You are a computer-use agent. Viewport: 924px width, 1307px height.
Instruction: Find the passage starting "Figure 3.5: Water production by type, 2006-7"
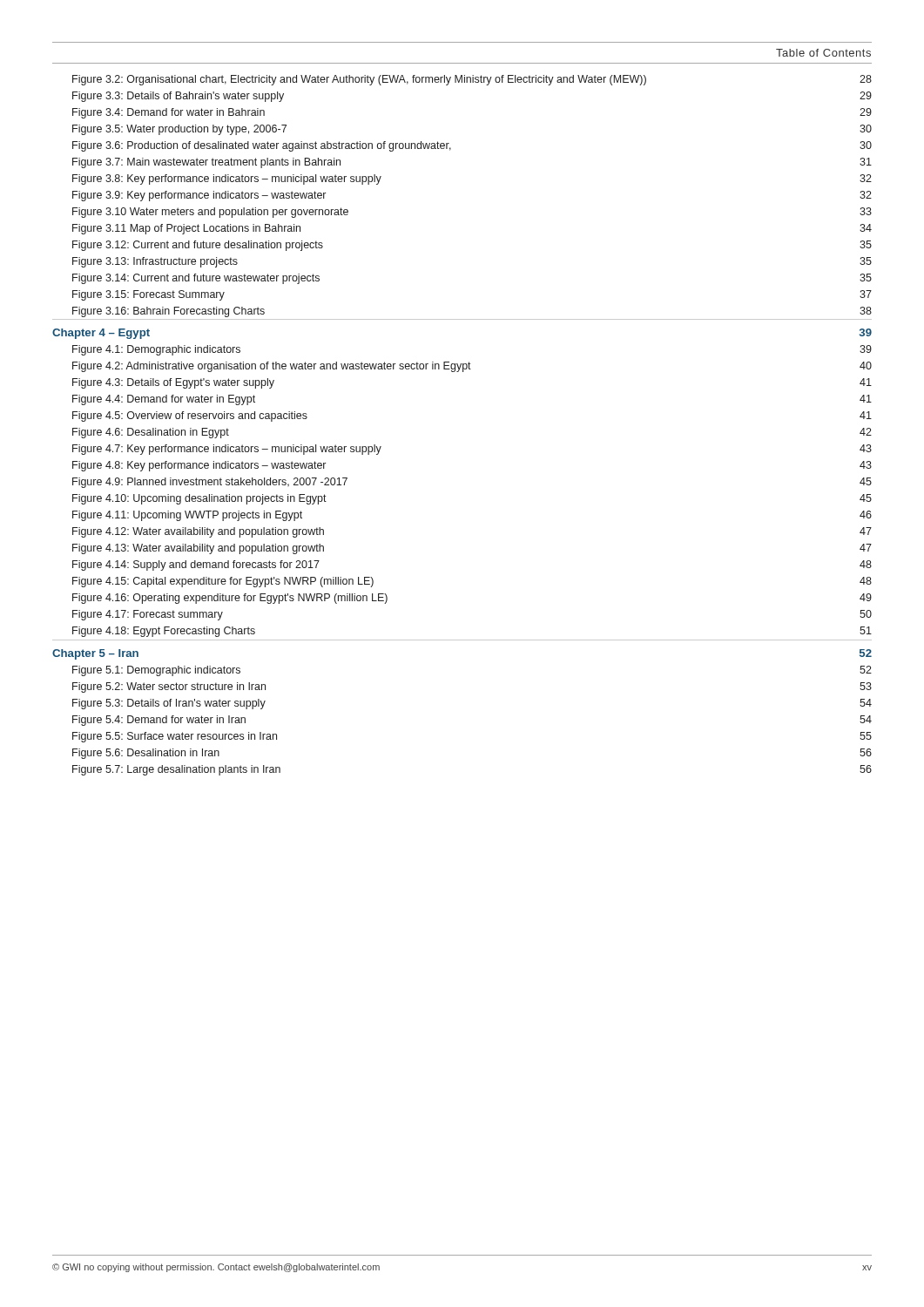[x=179, y=129]
